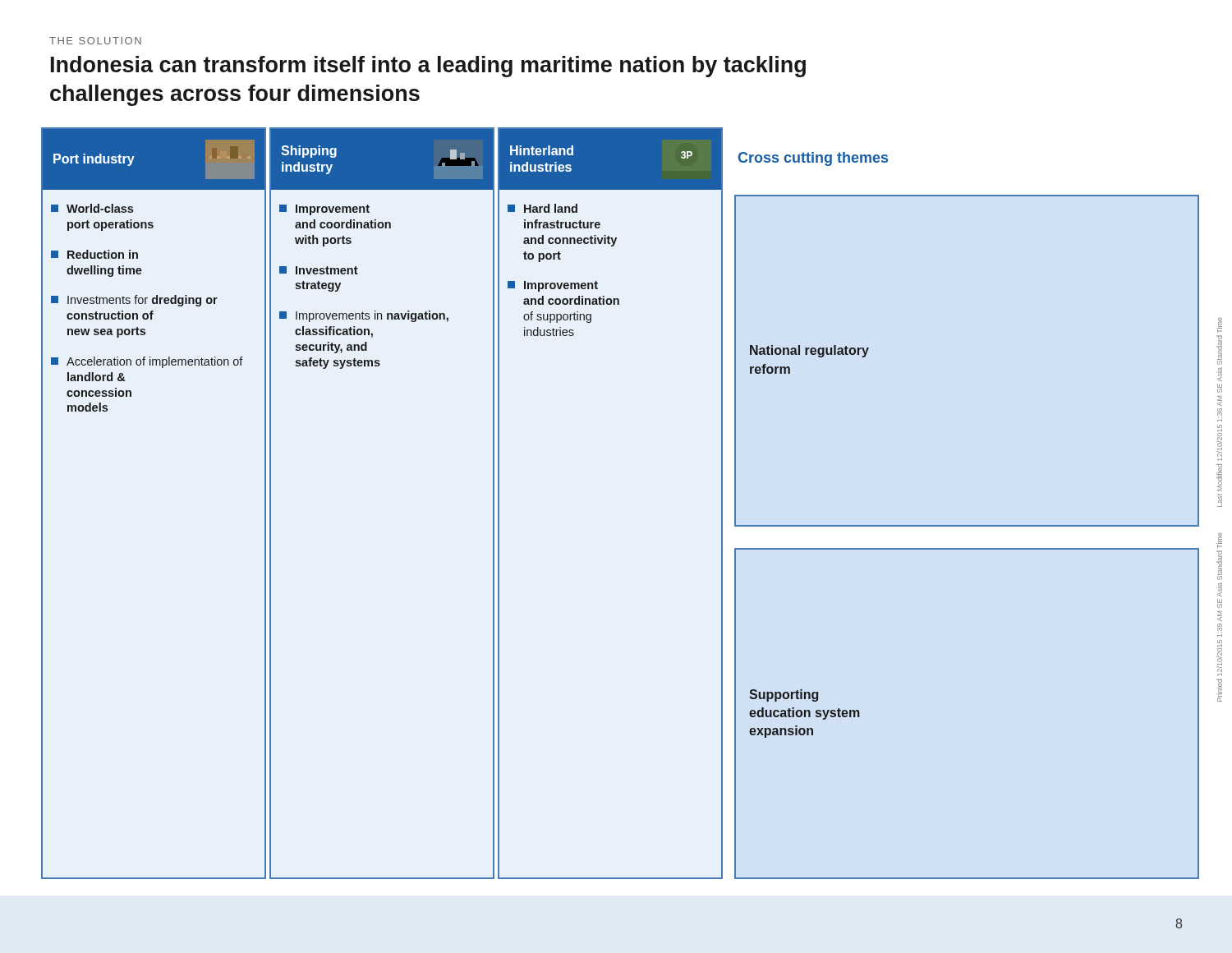Click on the infographic

point(620,503)
